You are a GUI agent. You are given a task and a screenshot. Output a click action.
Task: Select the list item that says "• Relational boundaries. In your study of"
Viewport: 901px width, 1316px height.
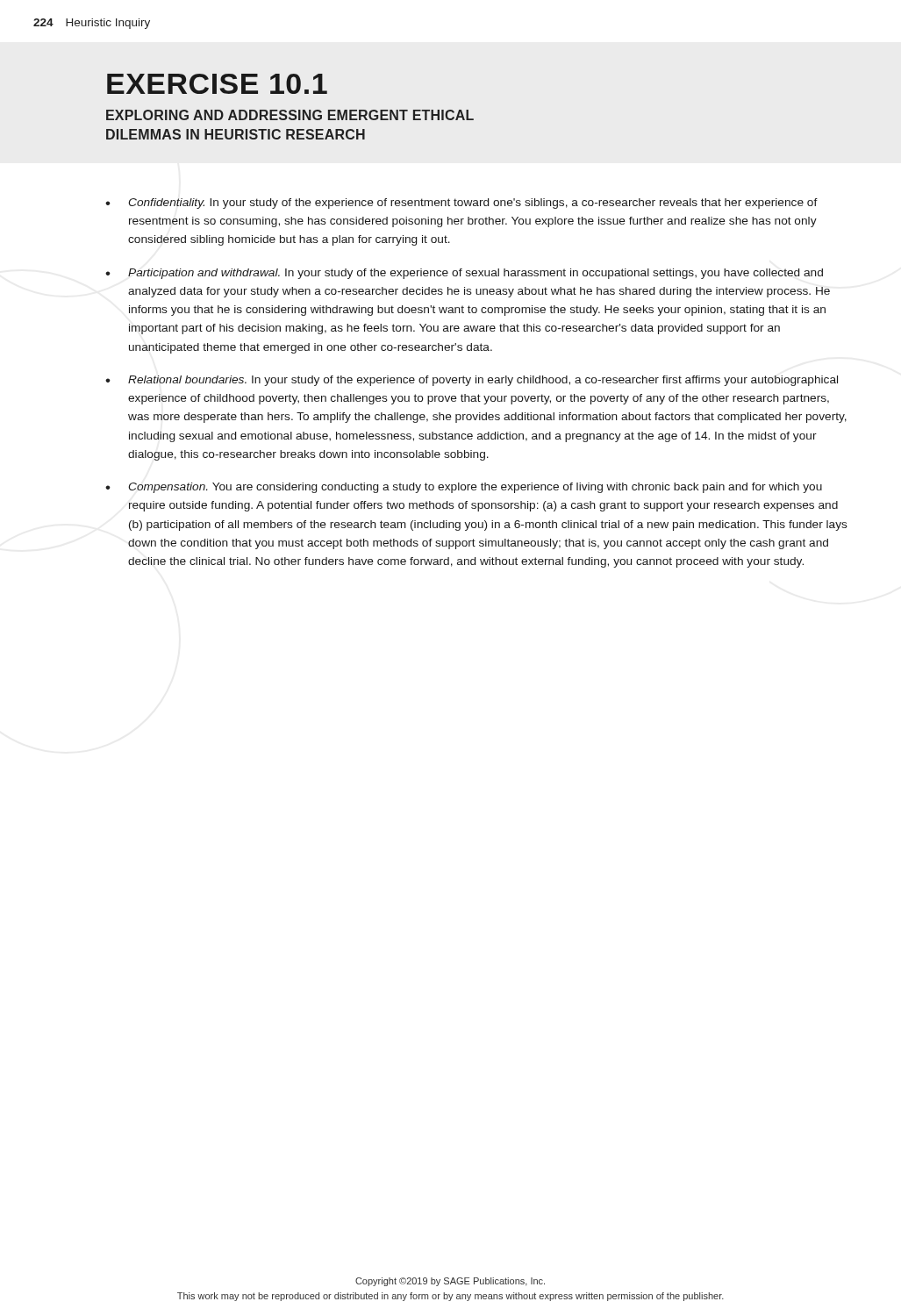479,417
